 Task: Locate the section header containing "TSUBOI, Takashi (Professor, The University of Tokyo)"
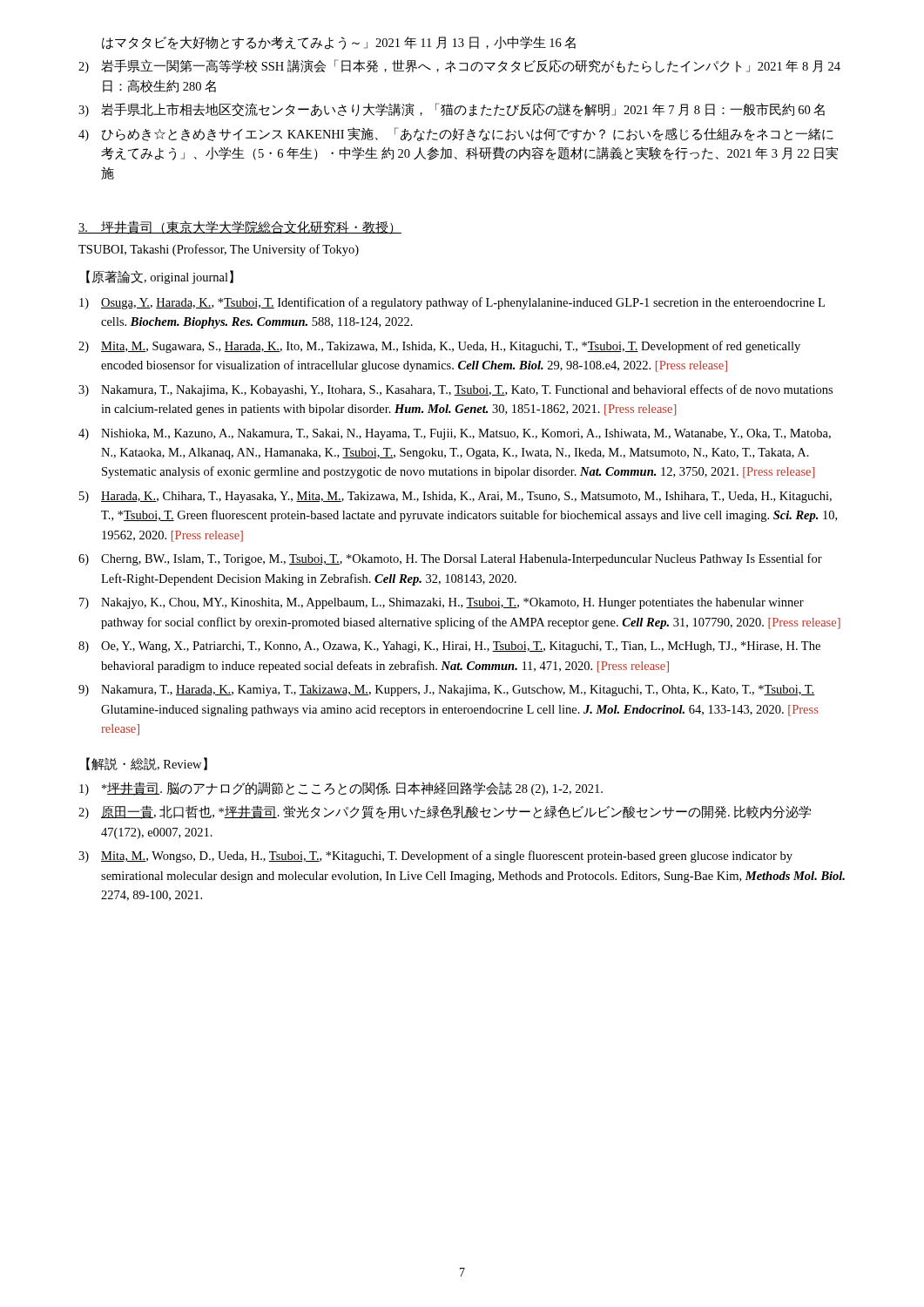tap(219, 249)
